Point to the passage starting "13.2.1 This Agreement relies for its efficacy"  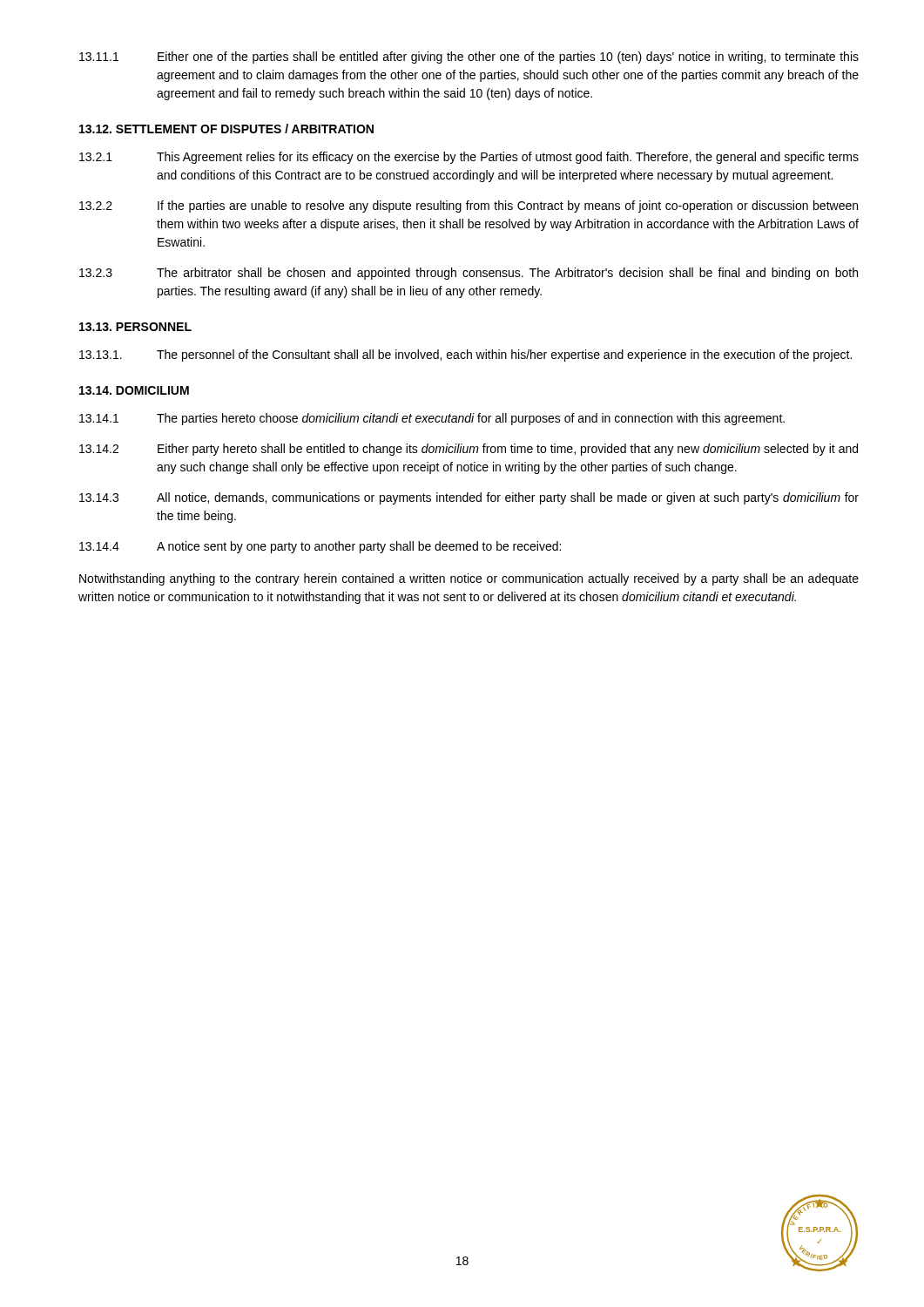[x=469, y=166]
